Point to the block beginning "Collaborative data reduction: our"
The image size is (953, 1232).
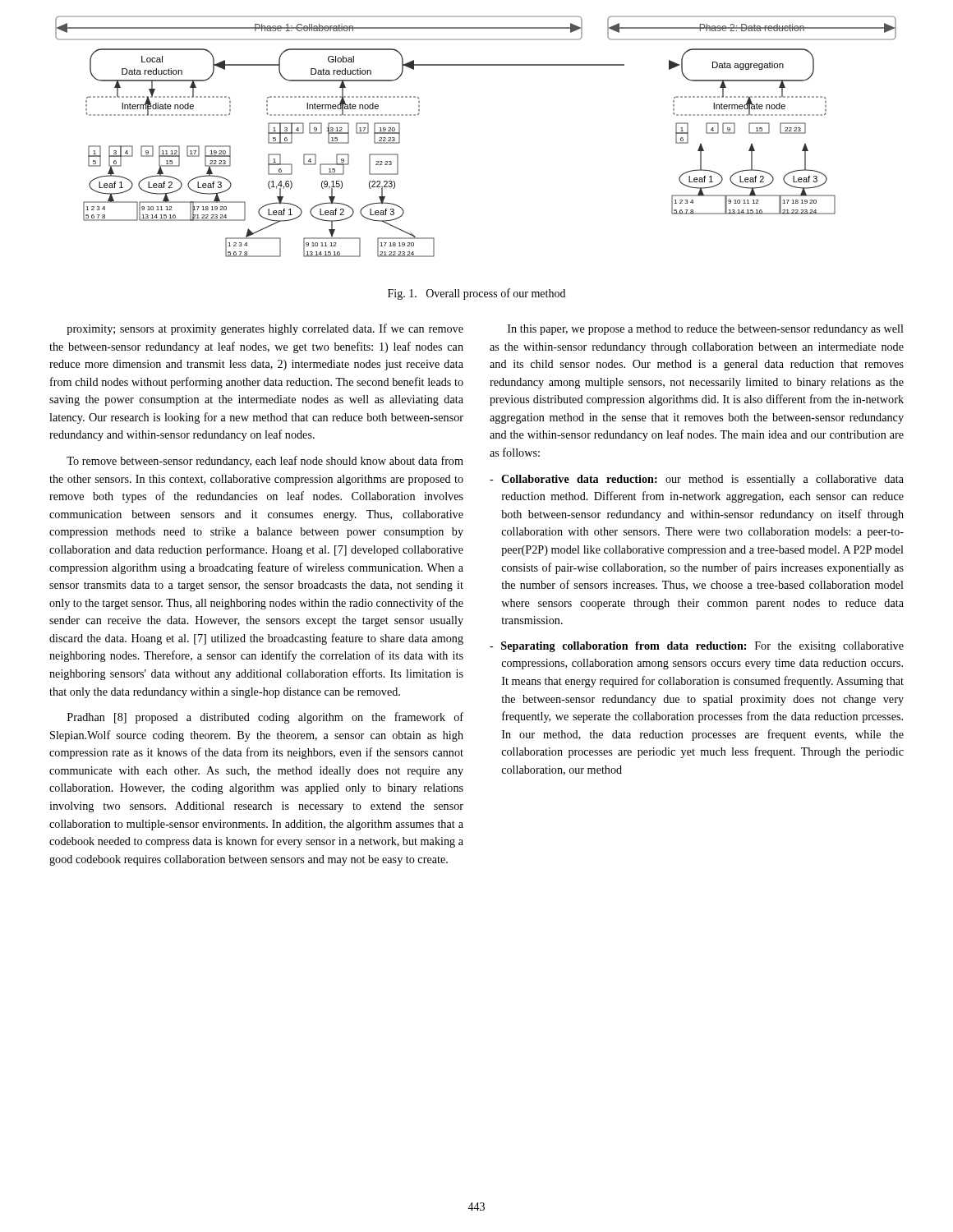(x=697, y=549)
